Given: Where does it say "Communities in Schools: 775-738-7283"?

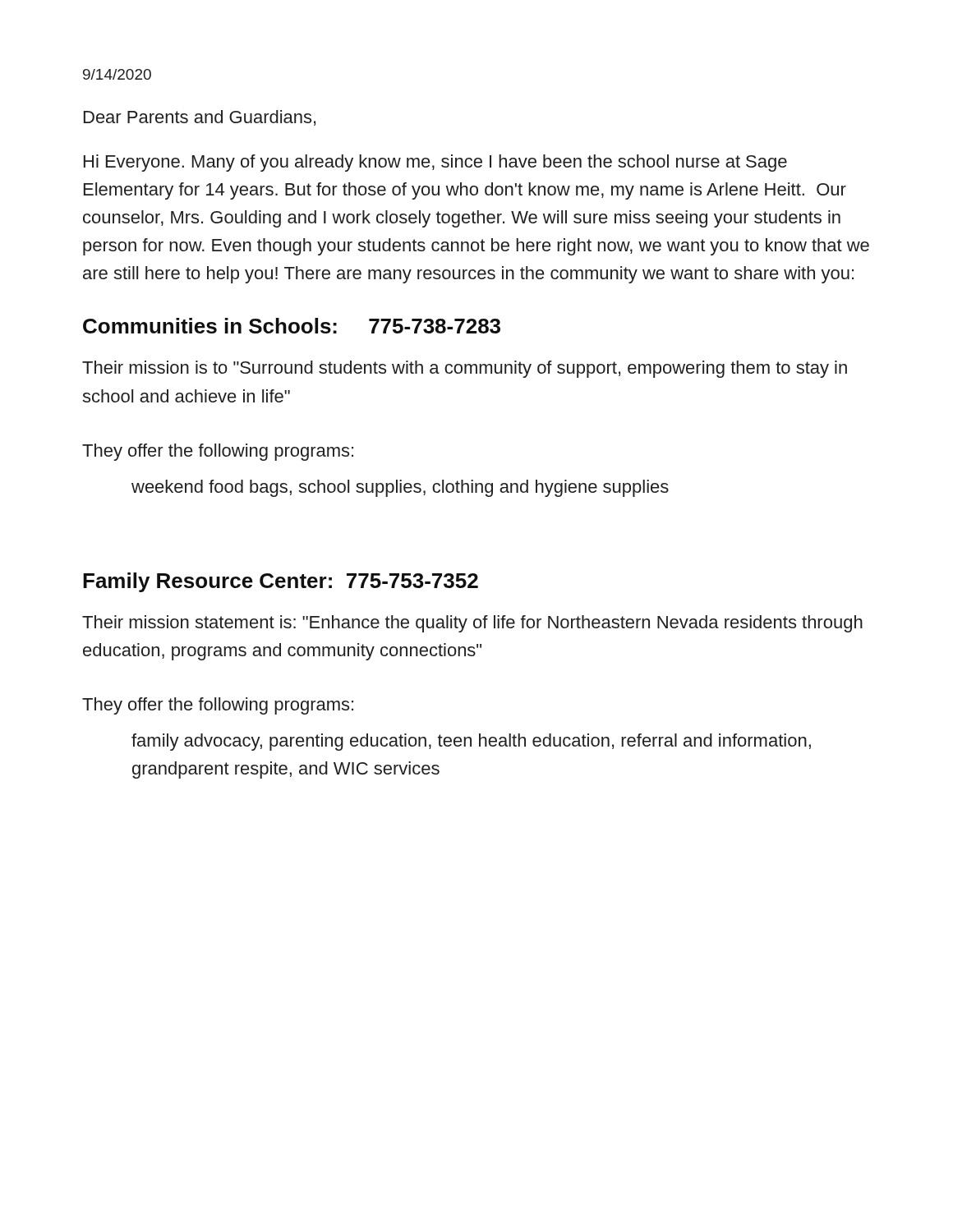Looking at the screenshot, I should pos(292,326).
